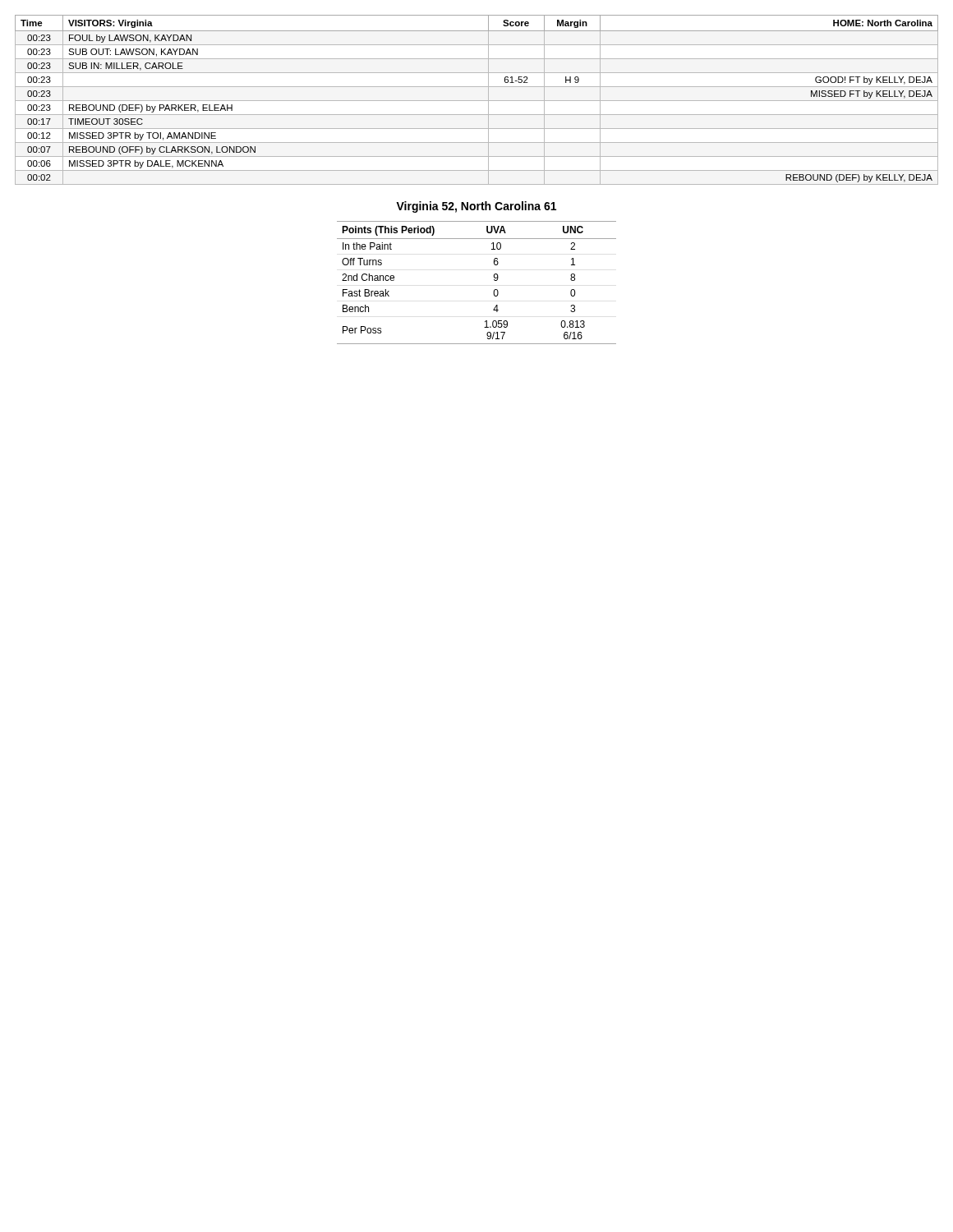
Task: Select the table that reads "REBOUND (DEF) by PARKER, ELEAH"
Action: tap(476, 100)
